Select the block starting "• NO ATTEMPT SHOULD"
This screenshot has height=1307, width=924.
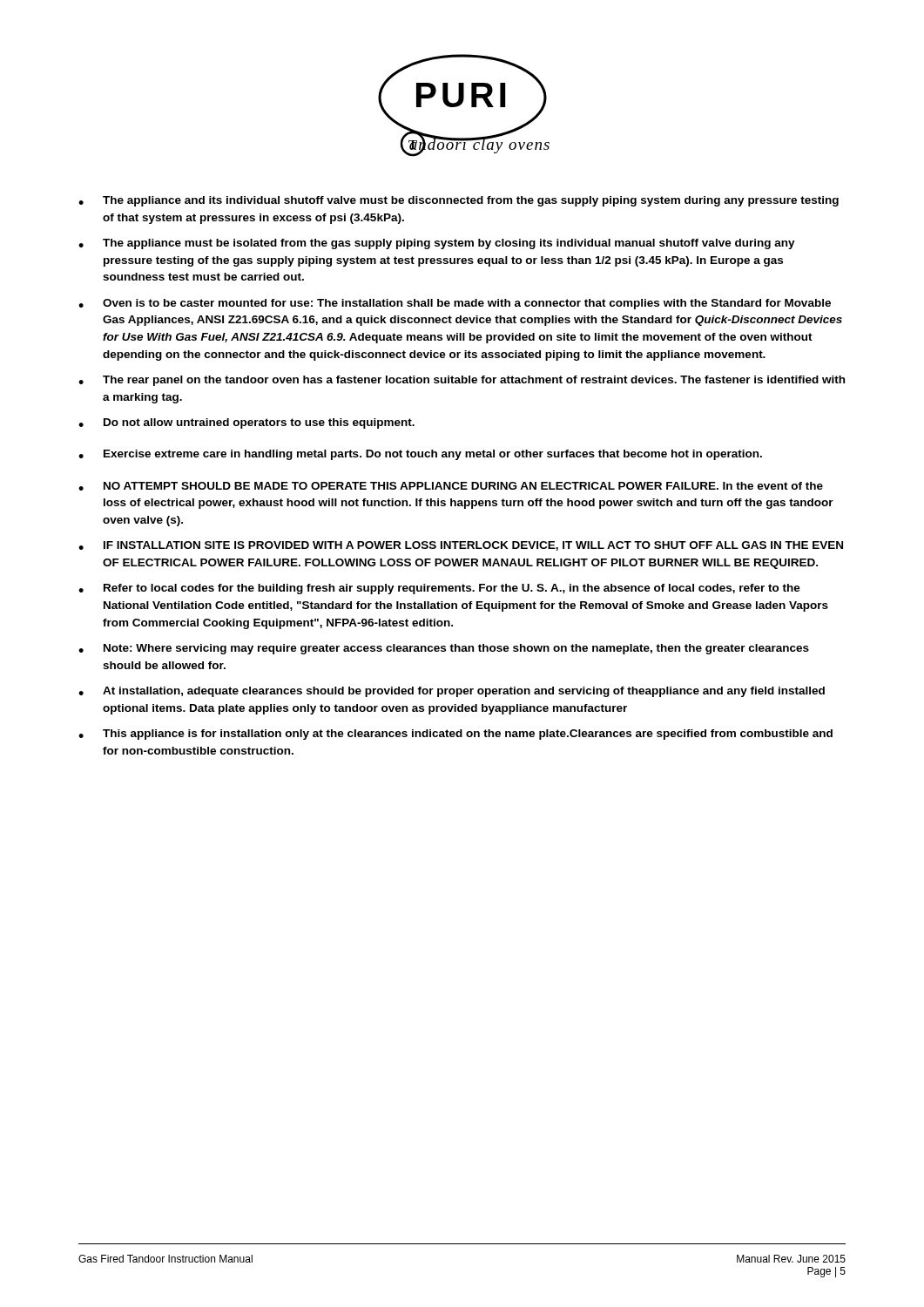462,503
